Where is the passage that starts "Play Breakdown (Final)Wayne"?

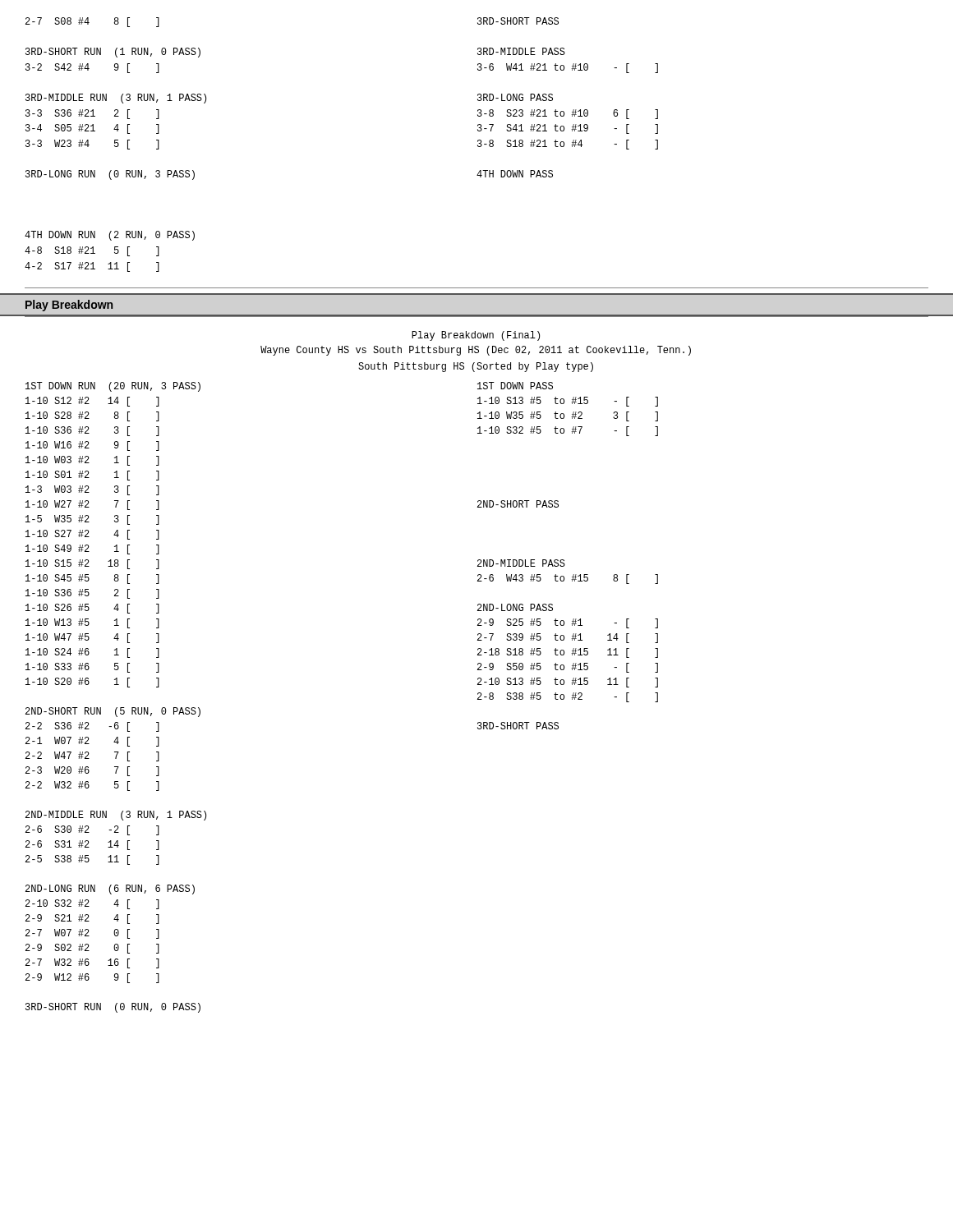[476, 343]
